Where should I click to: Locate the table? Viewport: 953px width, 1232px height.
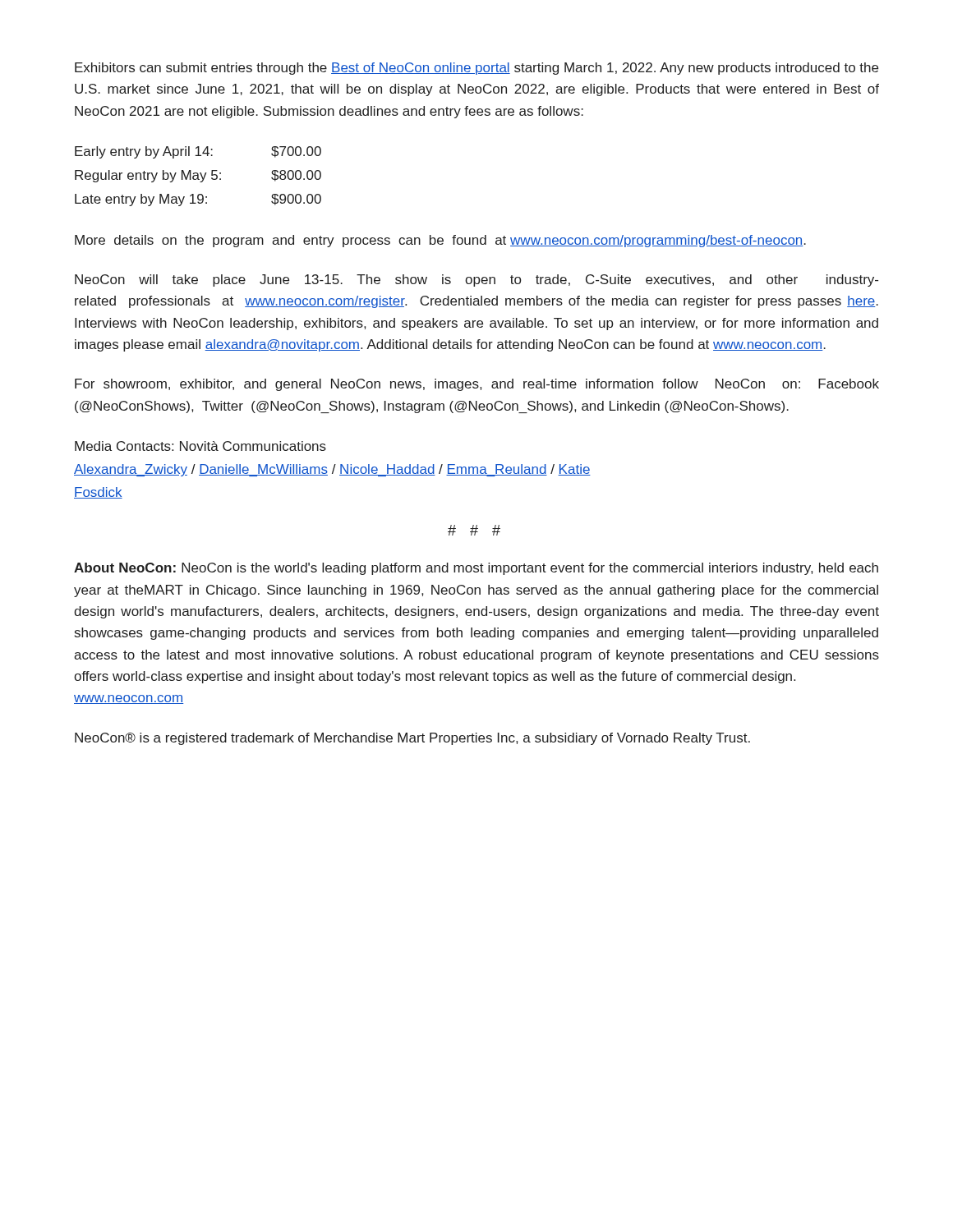[x=476, y=176]
